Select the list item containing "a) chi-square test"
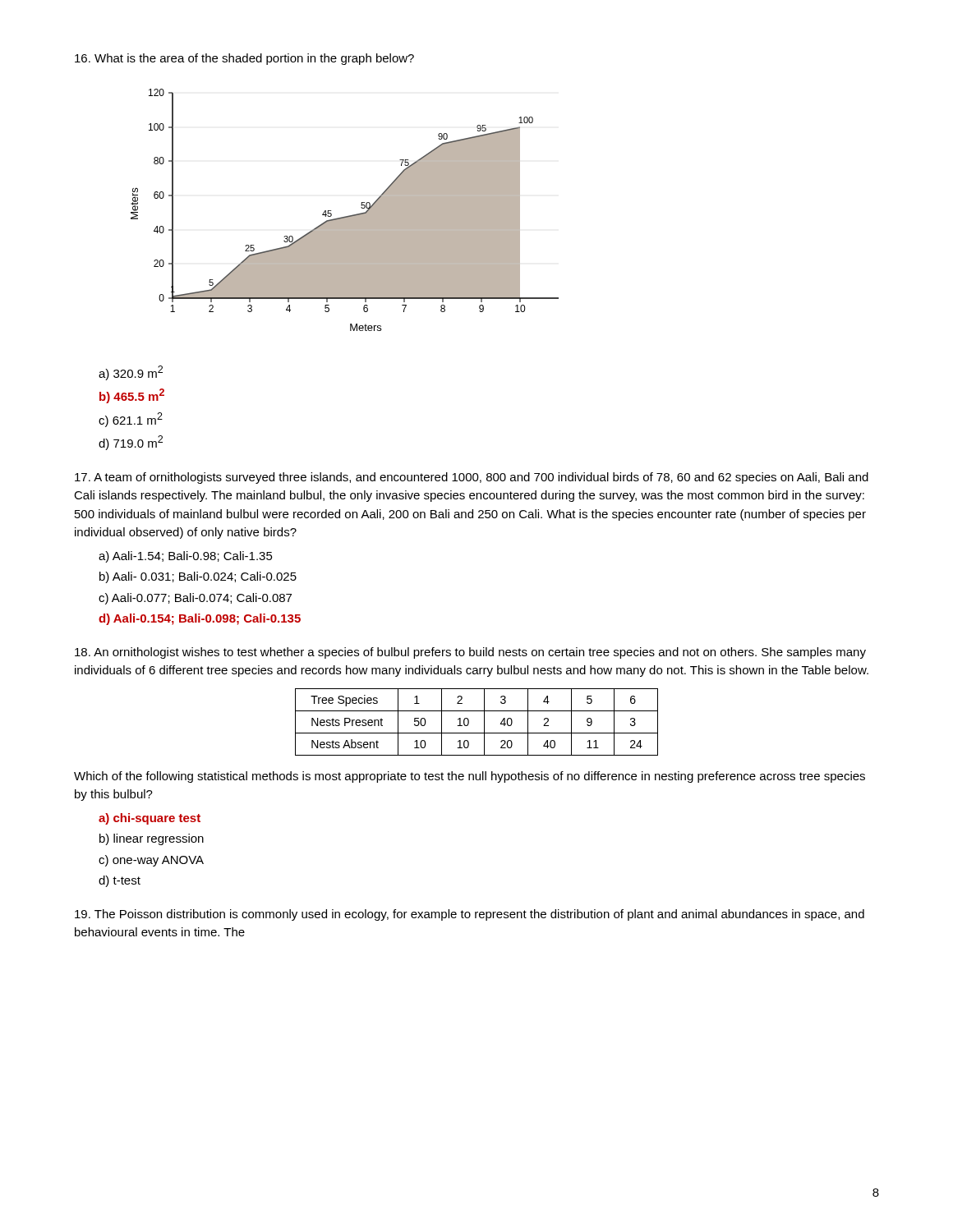This screenshot has height=1232, width=953. click(150, 817)
